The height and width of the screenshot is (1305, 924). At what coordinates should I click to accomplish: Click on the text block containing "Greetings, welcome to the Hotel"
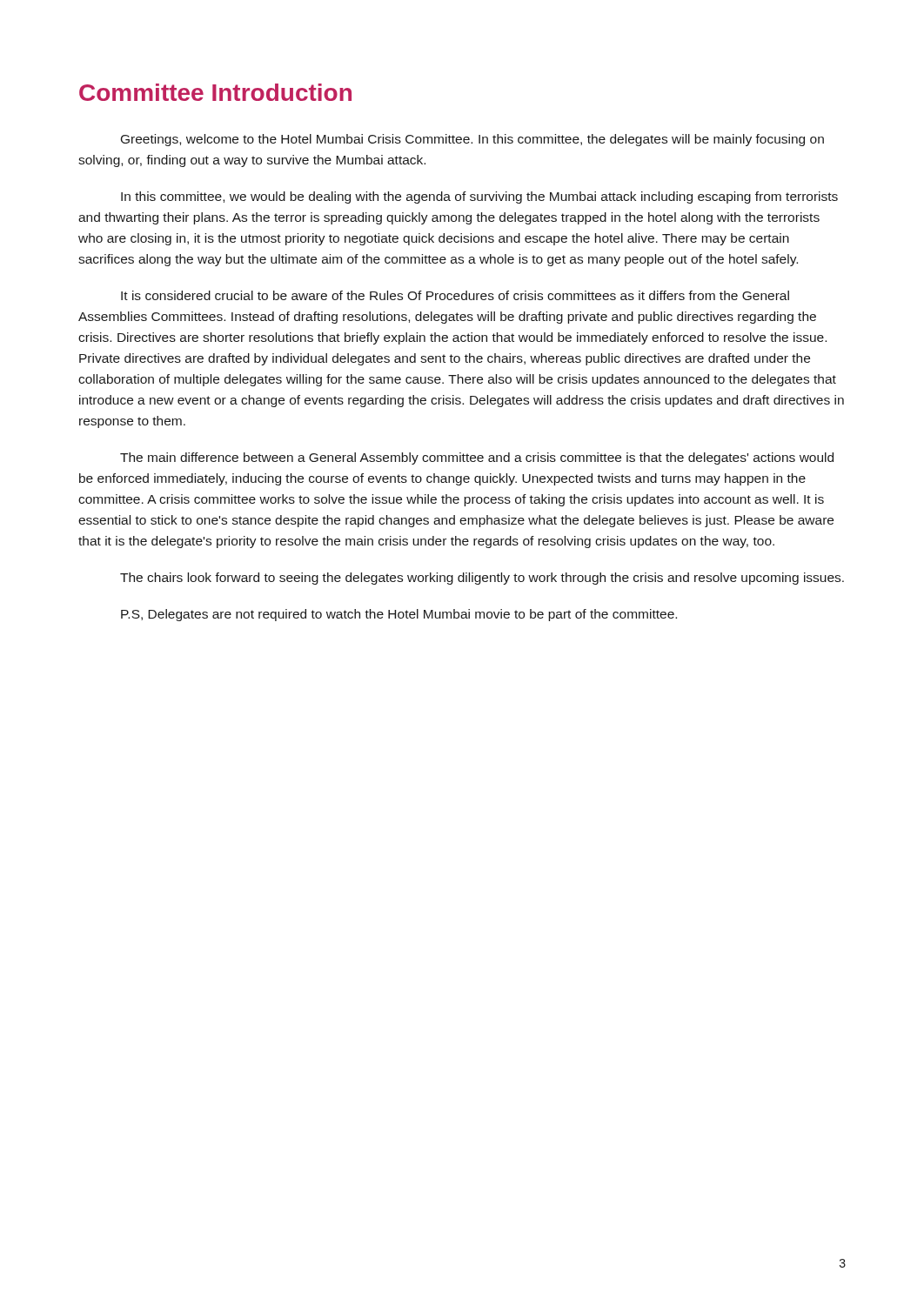point(462,149)
